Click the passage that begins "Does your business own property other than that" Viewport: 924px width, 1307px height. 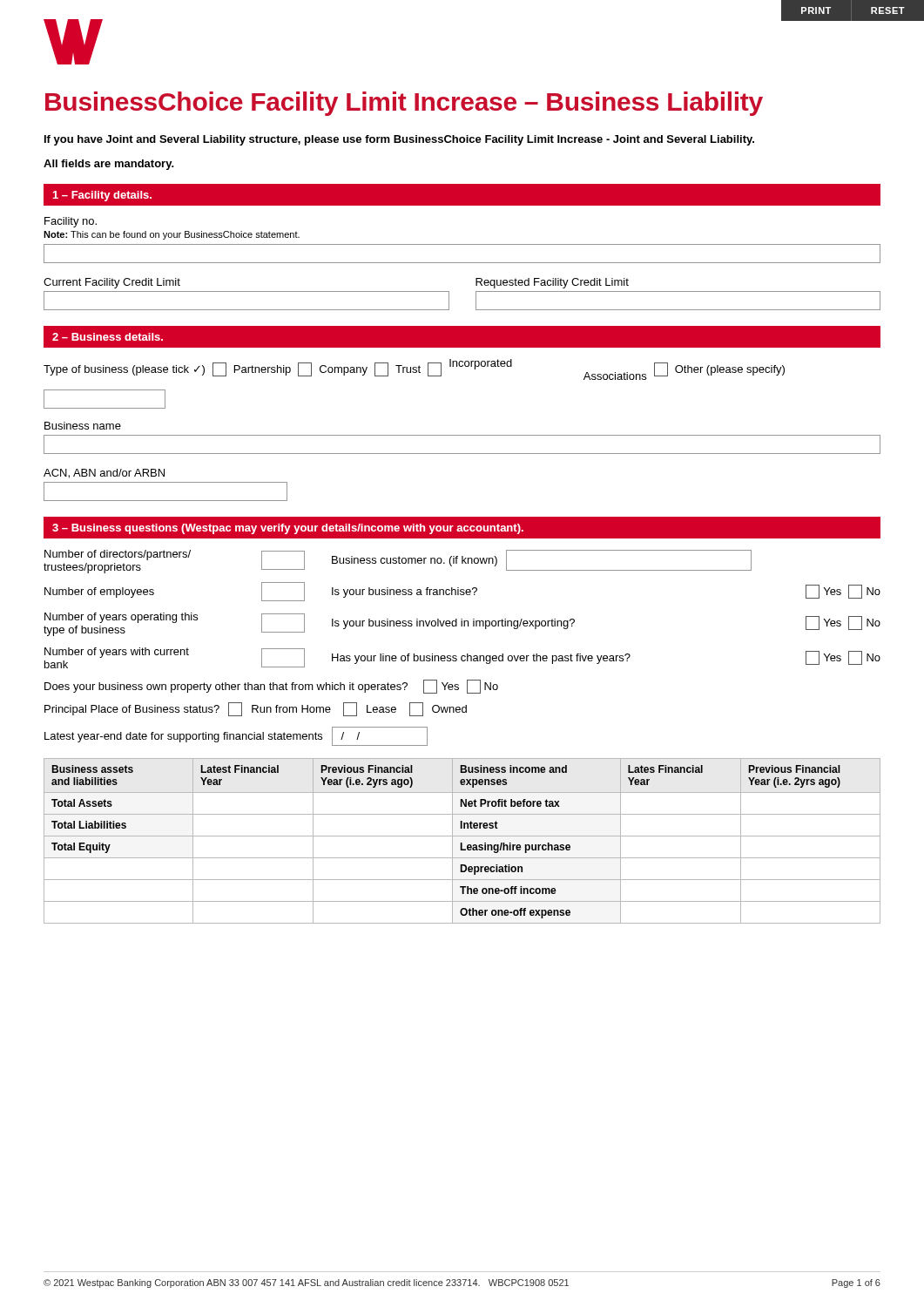(271, 686)
